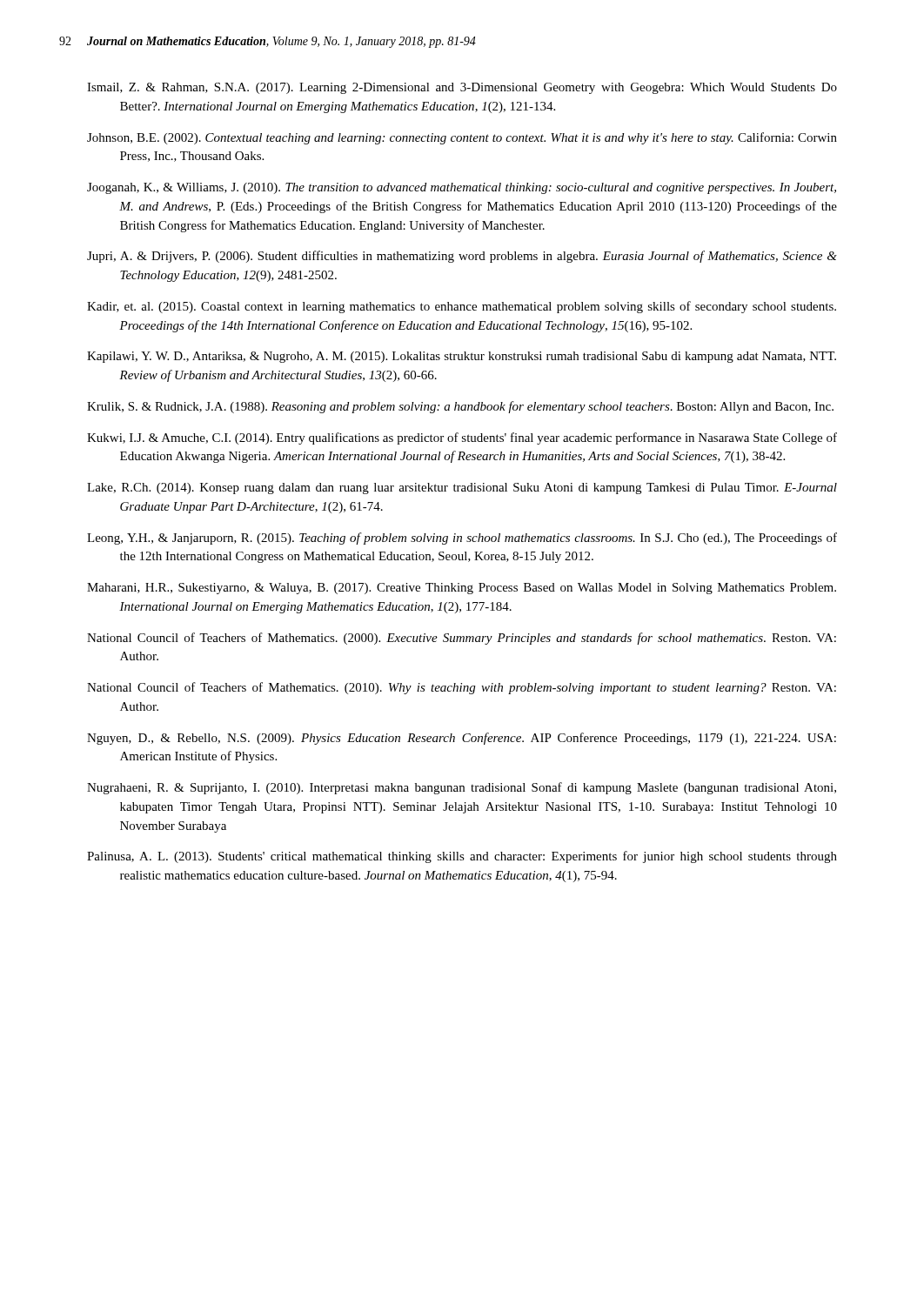Locate the block of text that opens with "Ismail, Z. & Rahman, S.N.A. (2017). Learning 2-Dimensional"
This screenshot has width=924, height=1305.
click(x=462, y=97)
